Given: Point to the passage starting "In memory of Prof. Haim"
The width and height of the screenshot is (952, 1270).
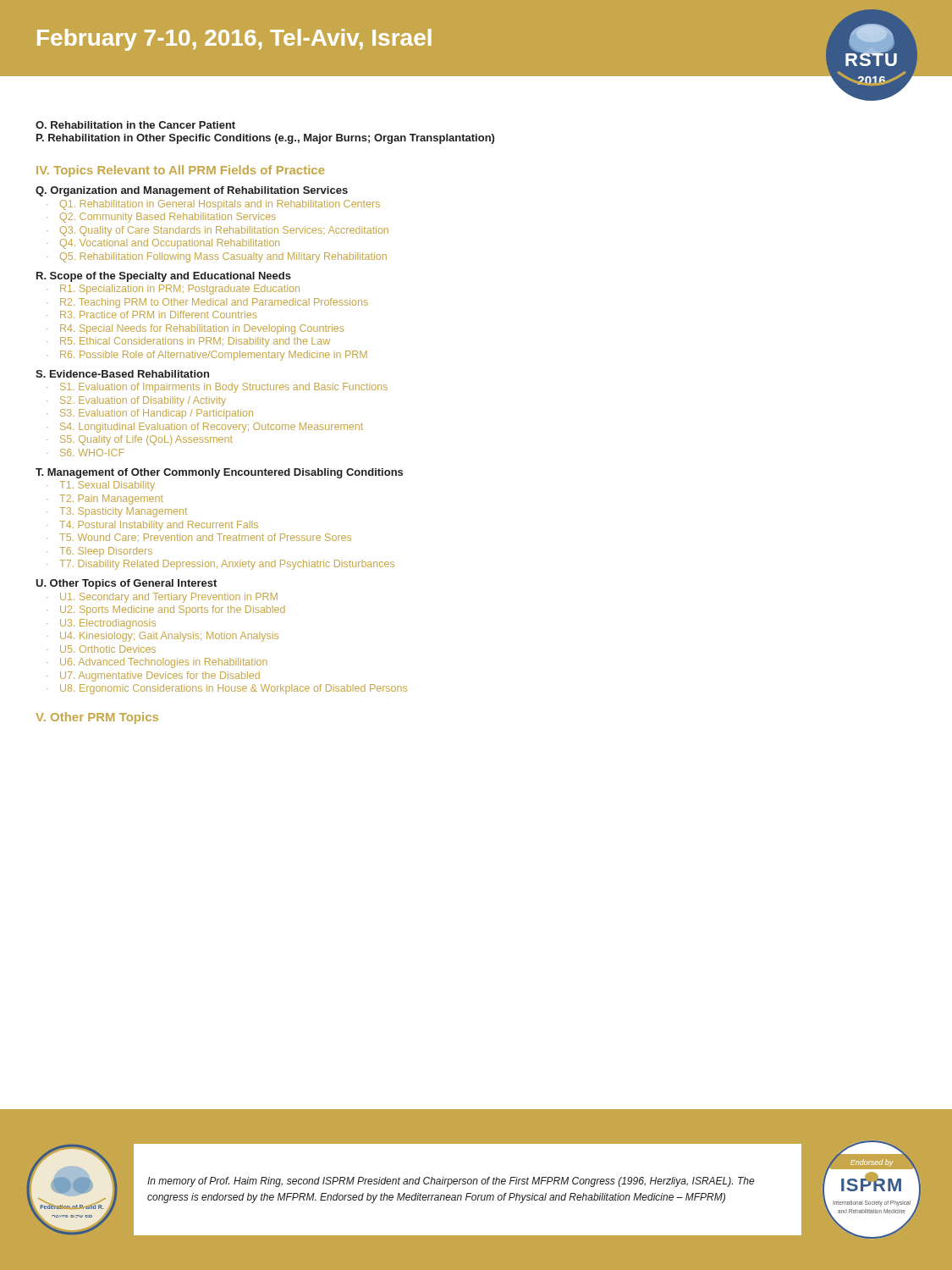Looking at the screenshot, I should [468, 1190].
